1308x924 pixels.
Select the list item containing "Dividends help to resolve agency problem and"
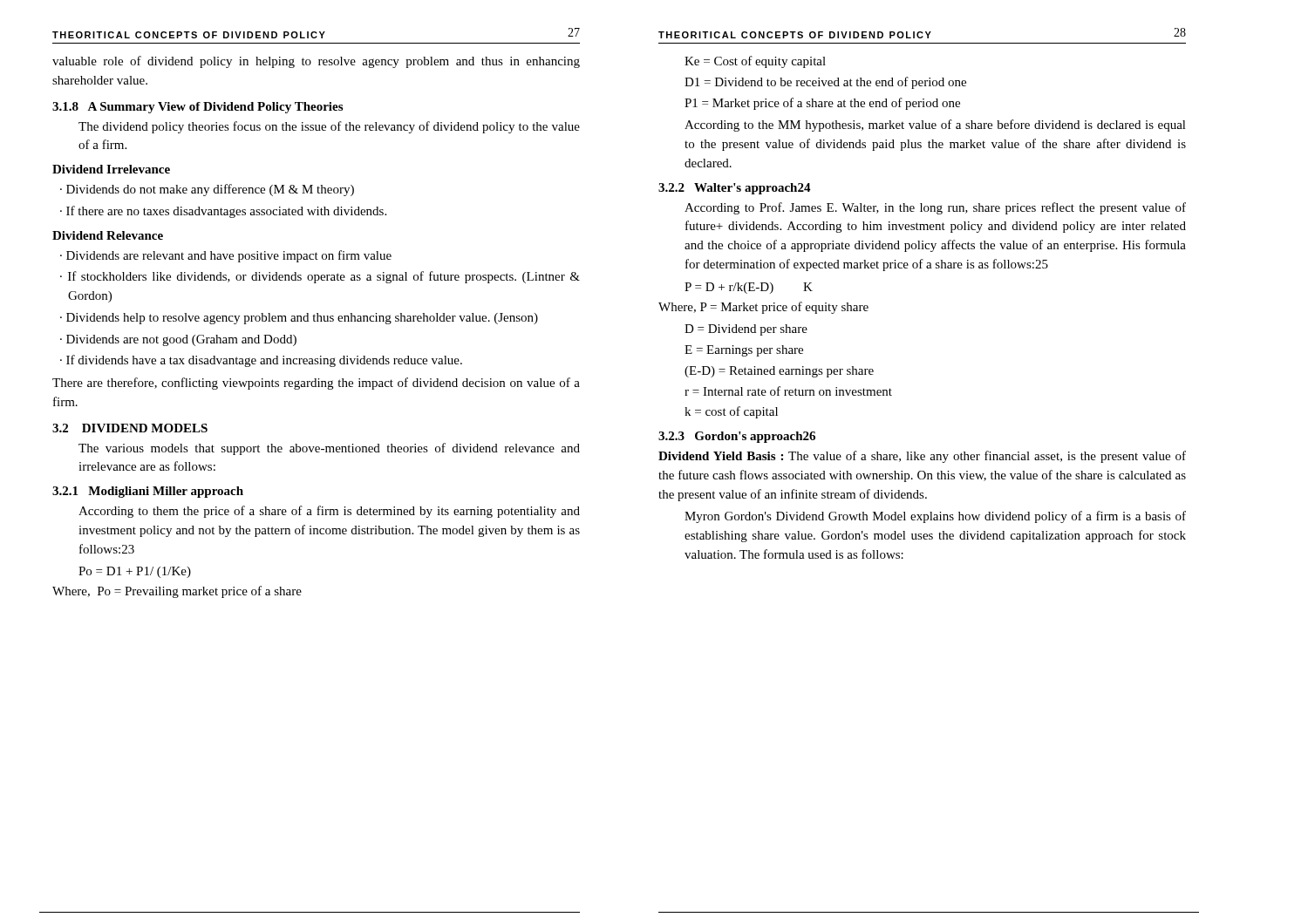click(x=302, y=317)
